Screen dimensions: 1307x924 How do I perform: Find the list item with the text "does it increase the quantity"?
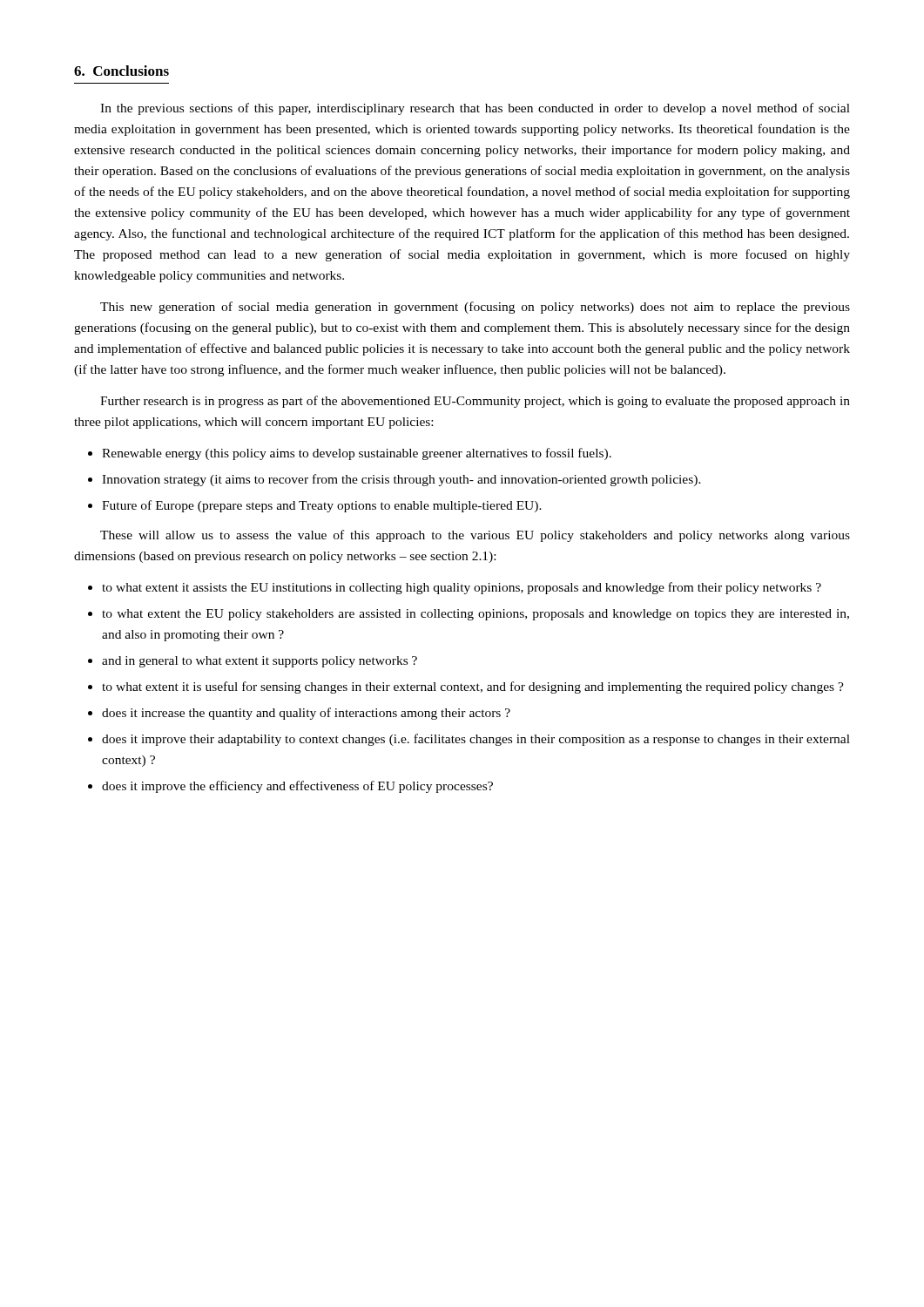[x=306, y=713]
